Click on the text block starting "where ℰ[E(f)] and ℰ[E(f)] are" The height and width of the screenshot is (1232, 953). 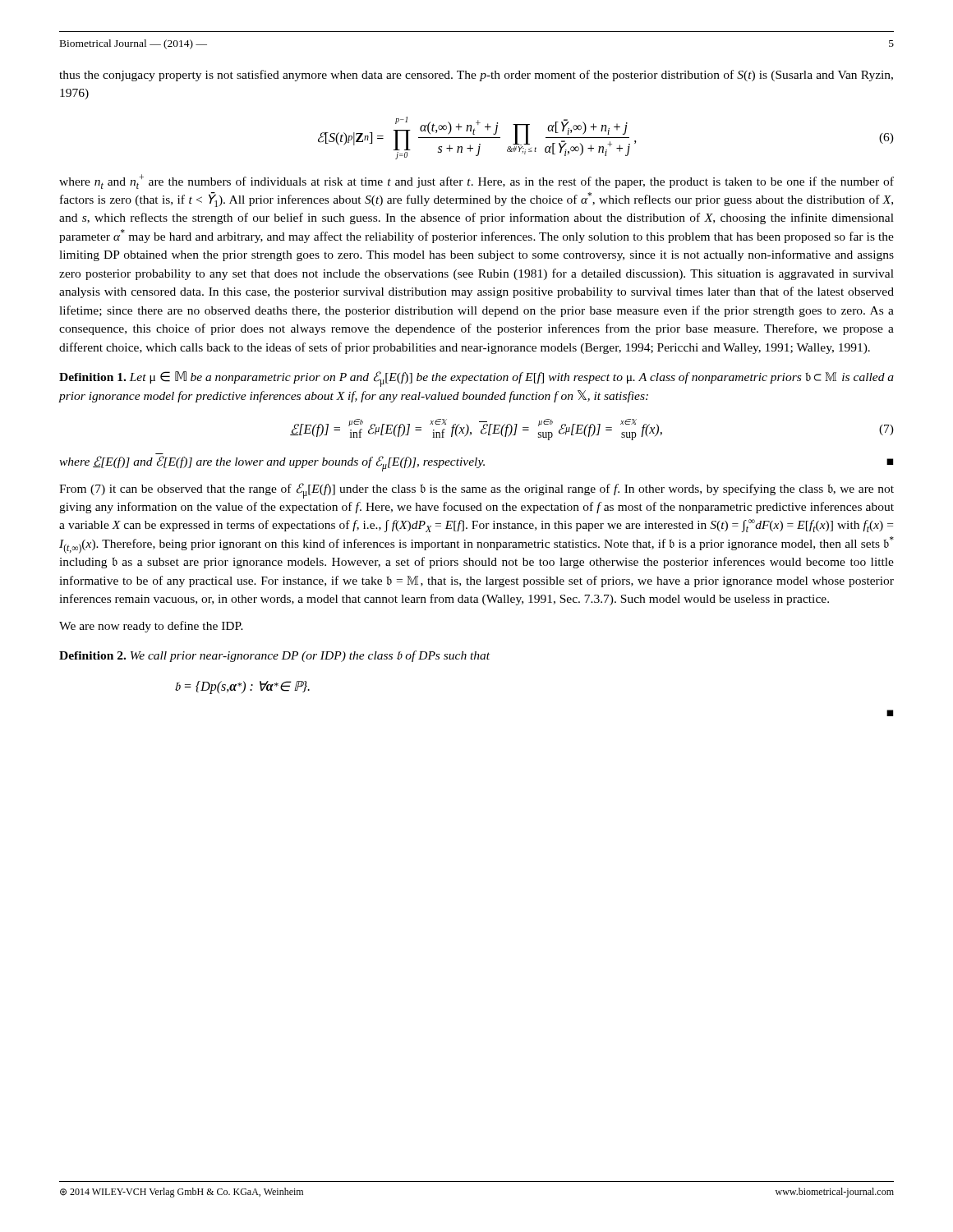476,462
